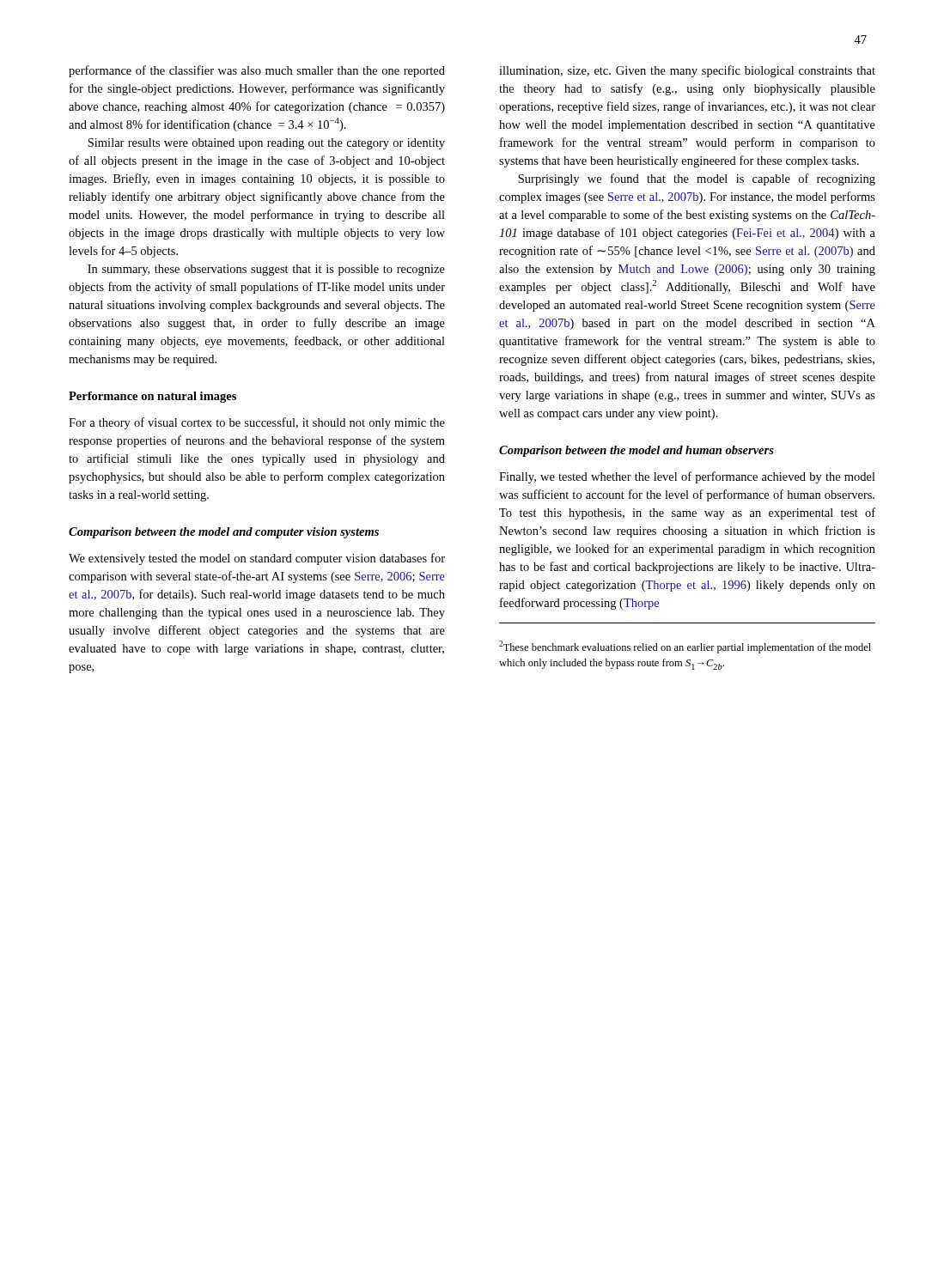Viewport: 944px width, 1288px height.
Task: Find the section header that reads "Performance on natural images"
Action: click(x=153, y=396)
